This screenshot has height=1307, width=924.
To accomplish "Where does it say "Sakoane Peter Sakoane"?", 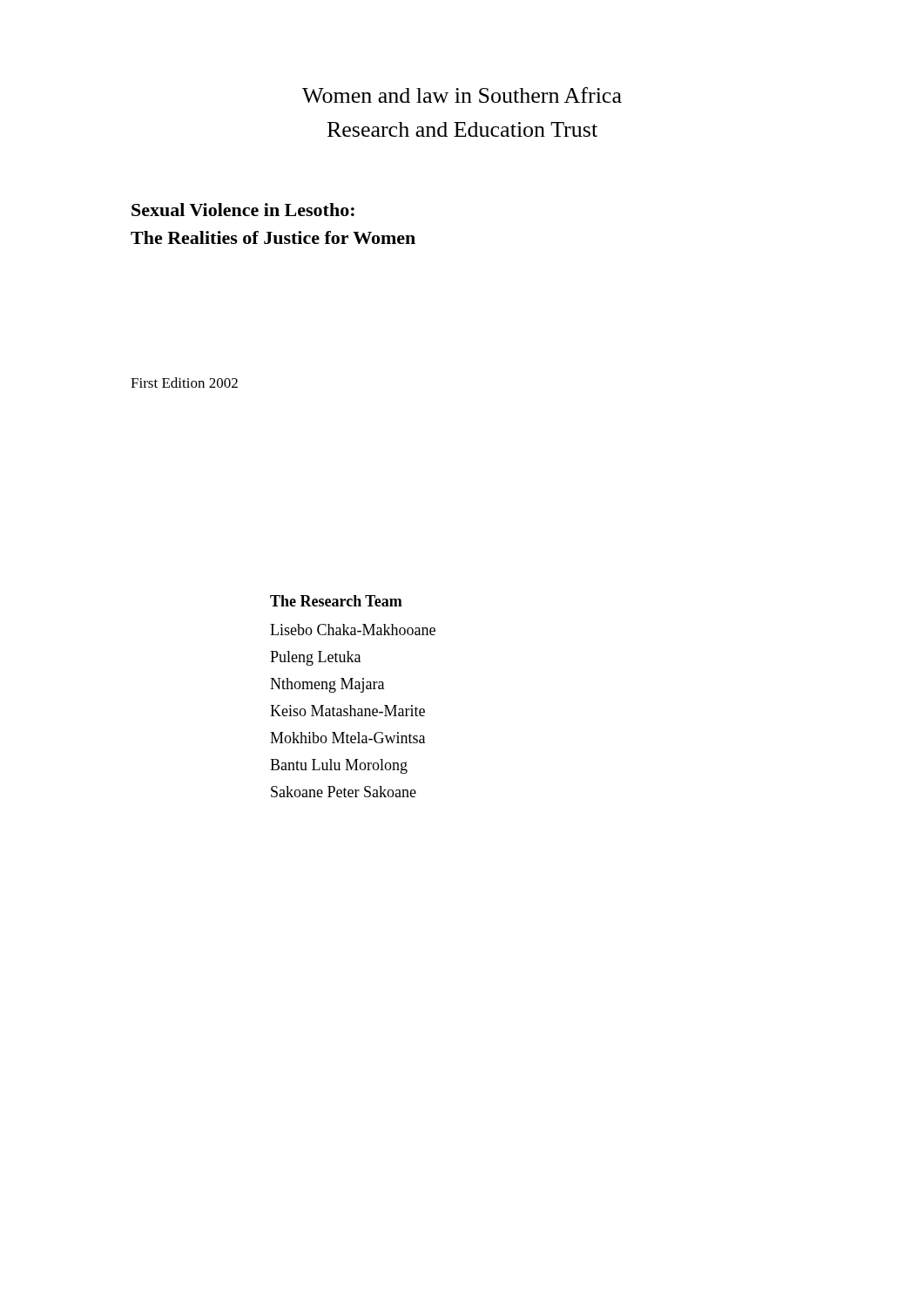I will (343, 792).
